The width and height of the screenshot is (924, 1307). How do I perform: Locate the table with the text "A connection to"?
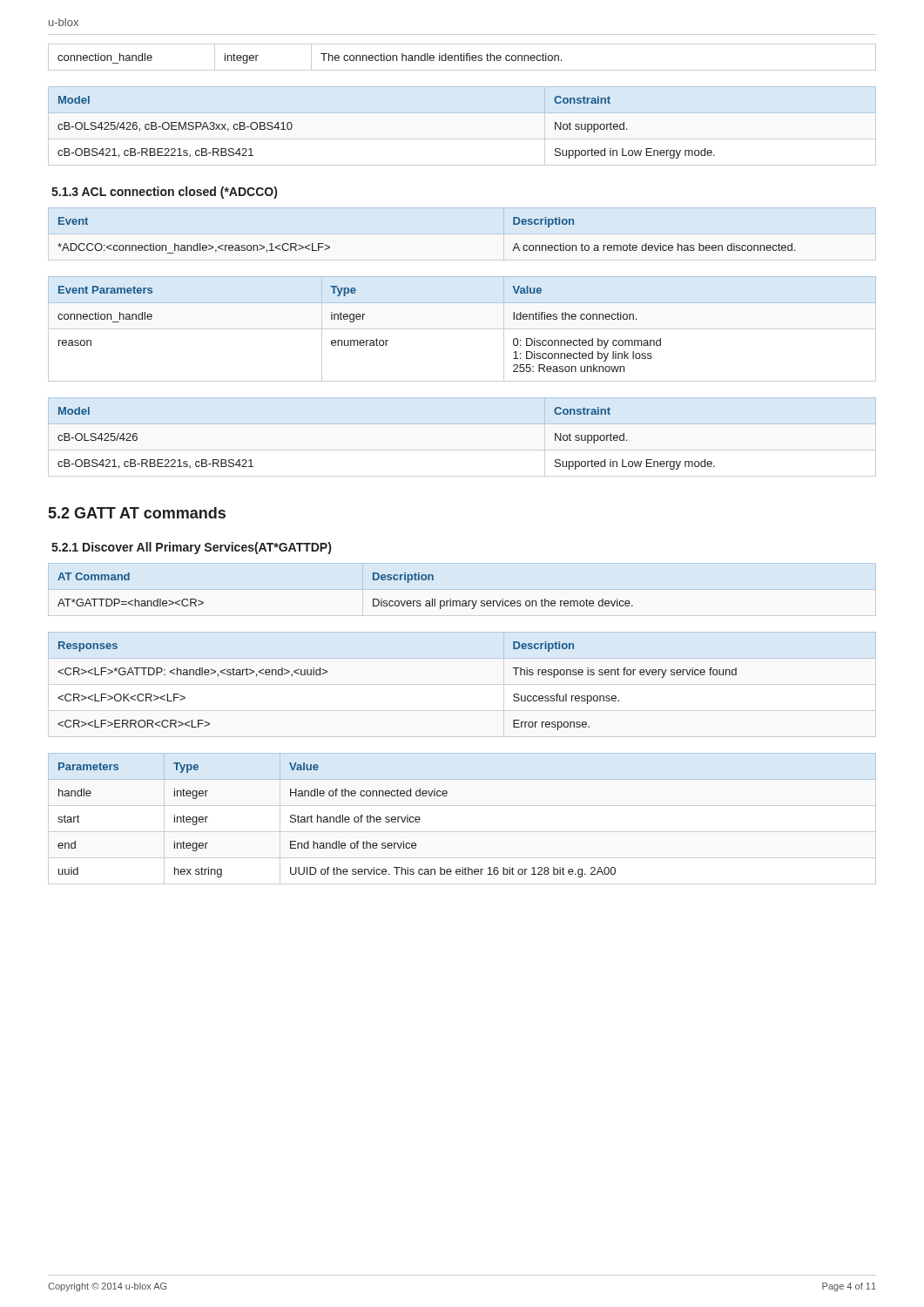(462, 234)
